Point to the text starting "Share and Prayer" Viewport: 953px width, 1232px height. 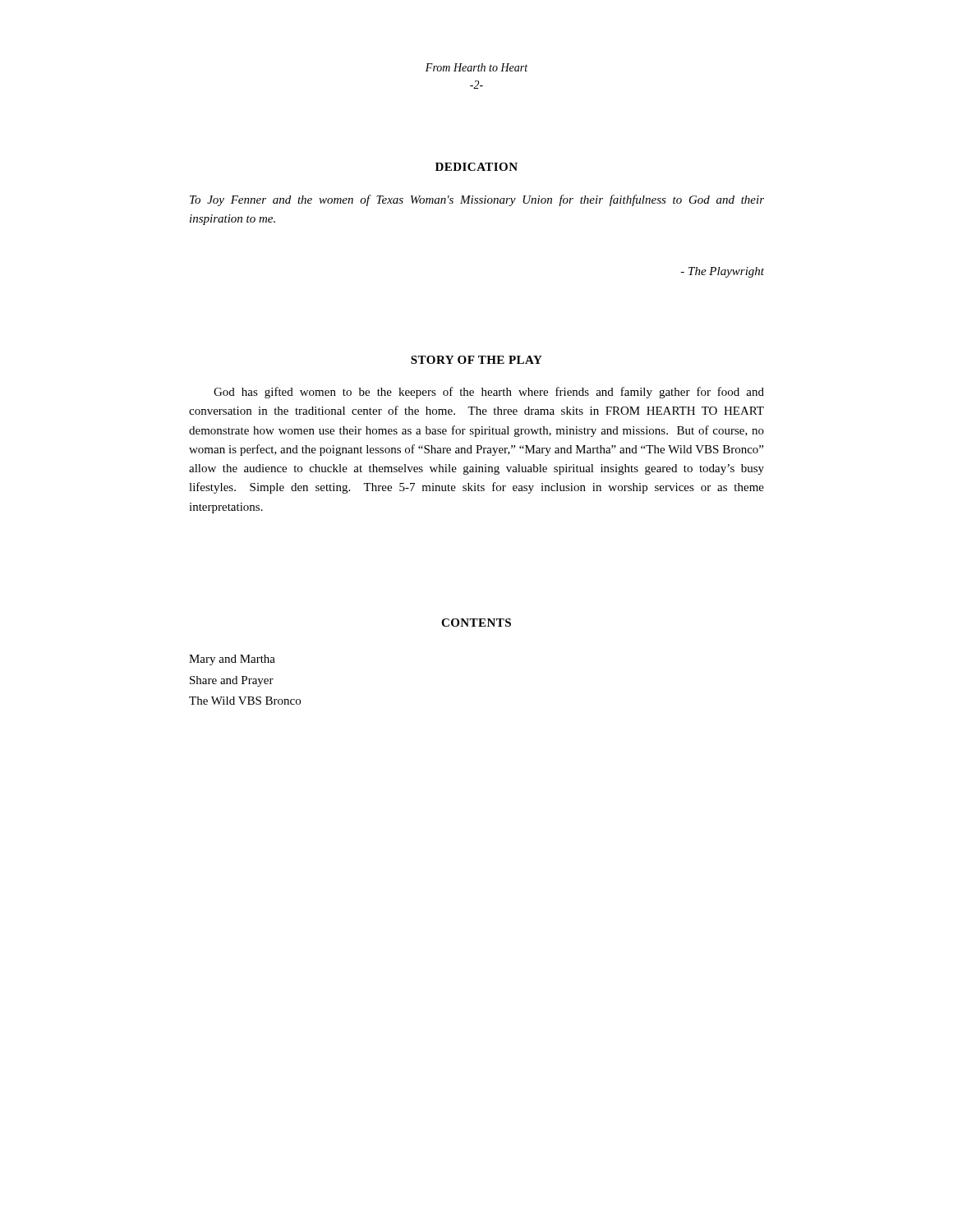(x=231, y=680)
